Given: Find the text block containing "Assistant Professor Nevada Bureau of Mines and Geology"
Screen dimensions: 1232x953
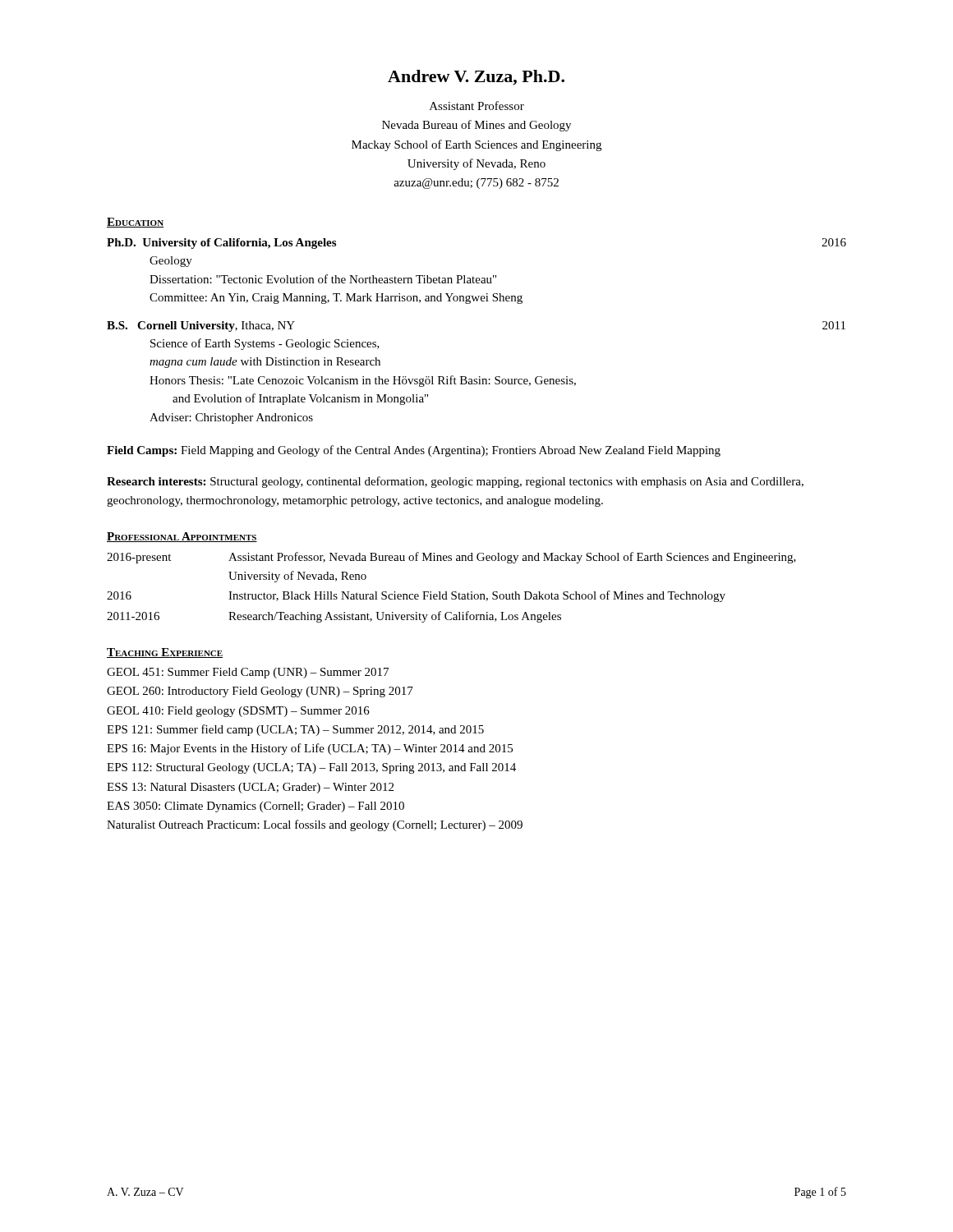Looking at the screenshot, I should 476,144.
